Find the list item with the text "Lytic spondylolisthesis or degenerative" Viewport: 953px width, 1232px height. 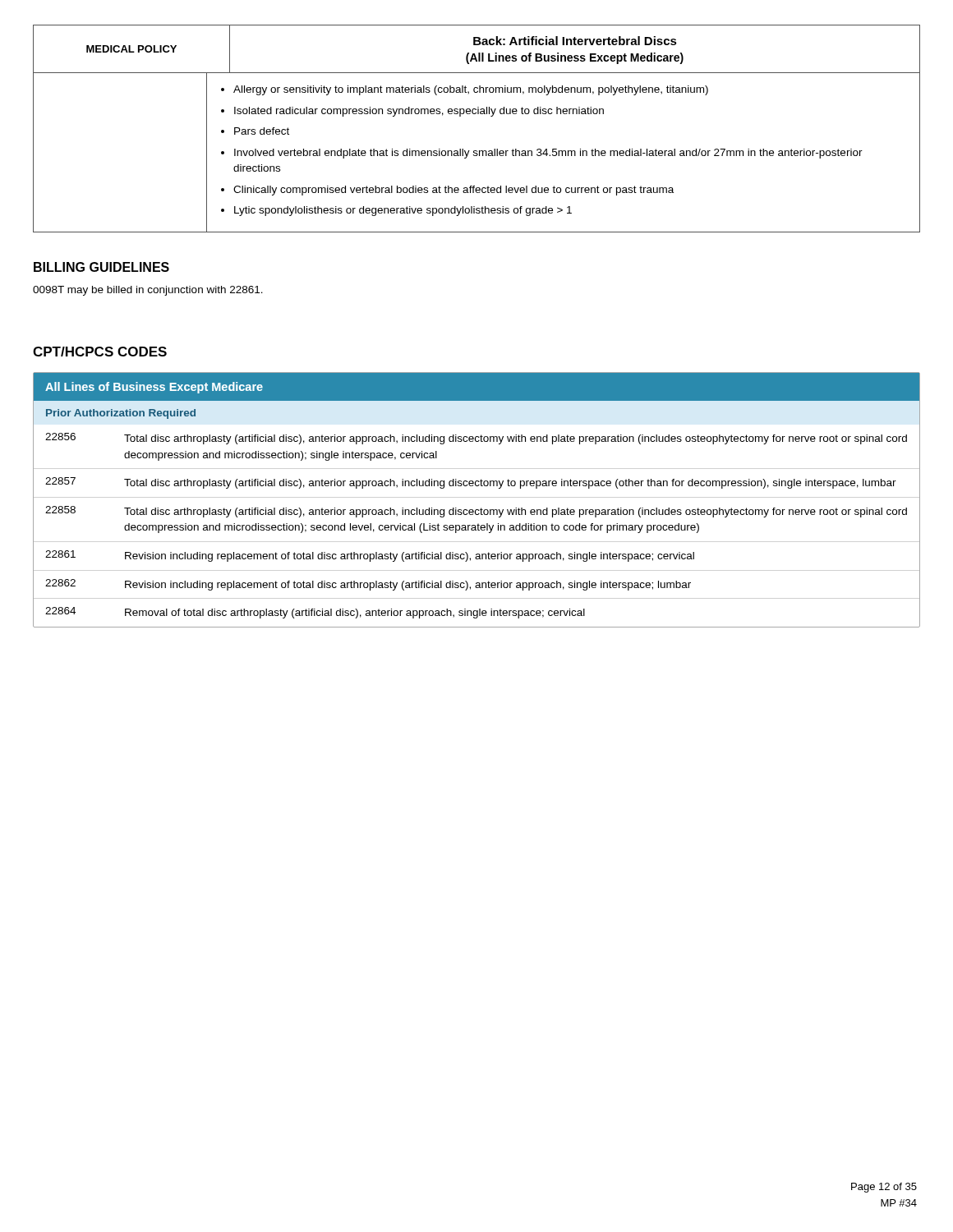pos(569,210)
